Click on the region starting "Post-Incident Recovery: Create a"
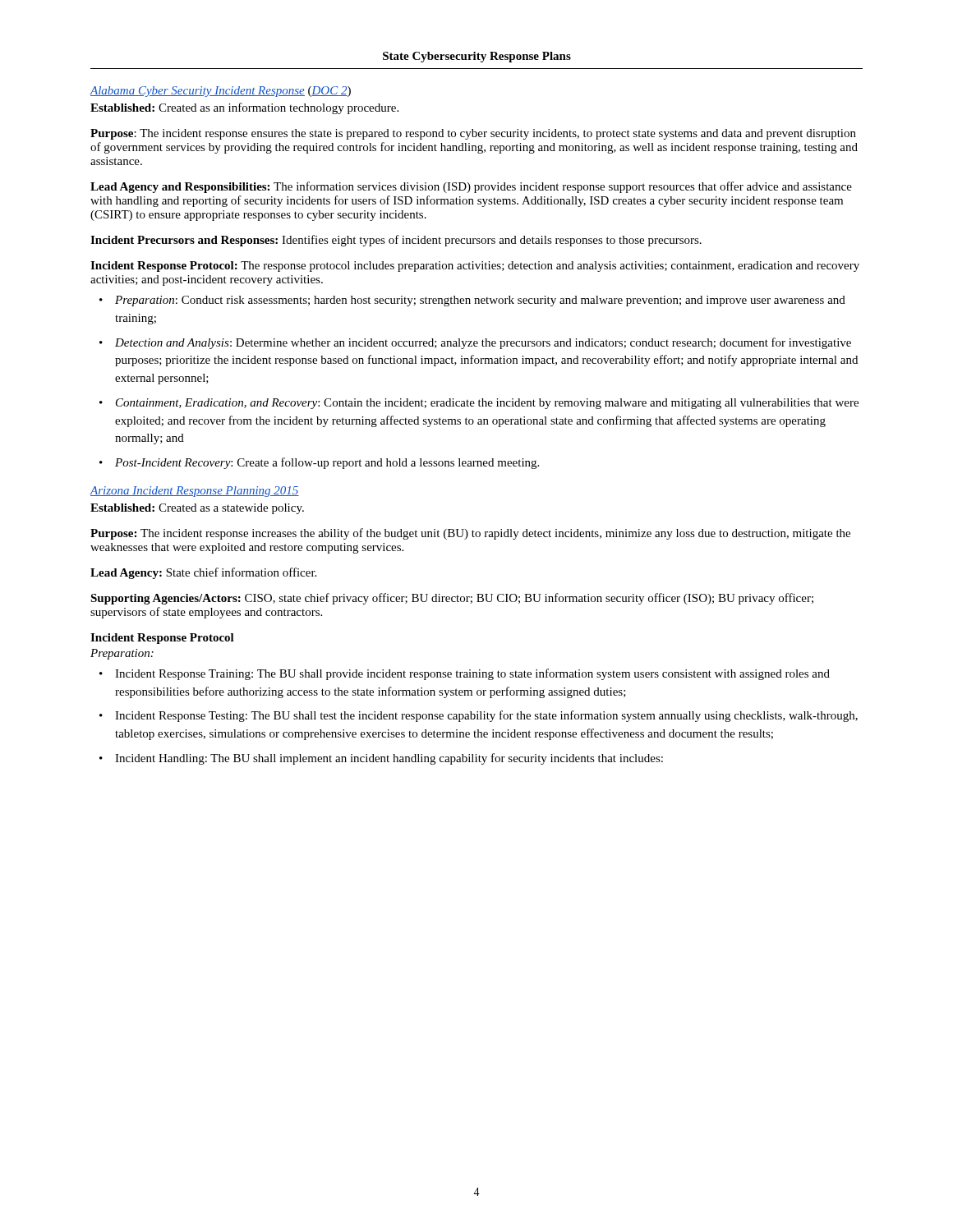The height and width of the screenshot is (1232, 953). tap(328, 463)
